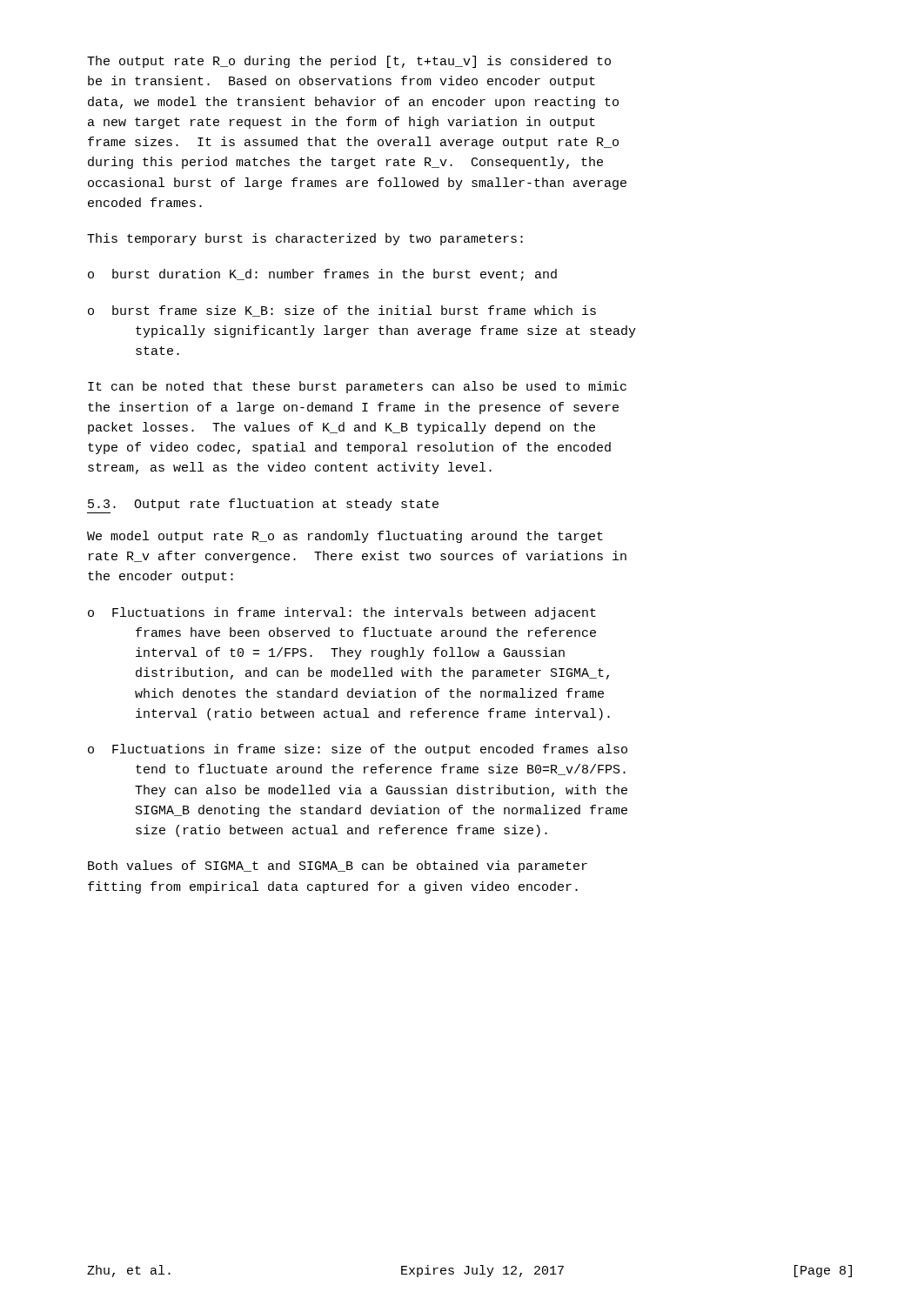
Task: Navigate to the region starting "The output rate R_o during the period"
Action: [357, 133]
